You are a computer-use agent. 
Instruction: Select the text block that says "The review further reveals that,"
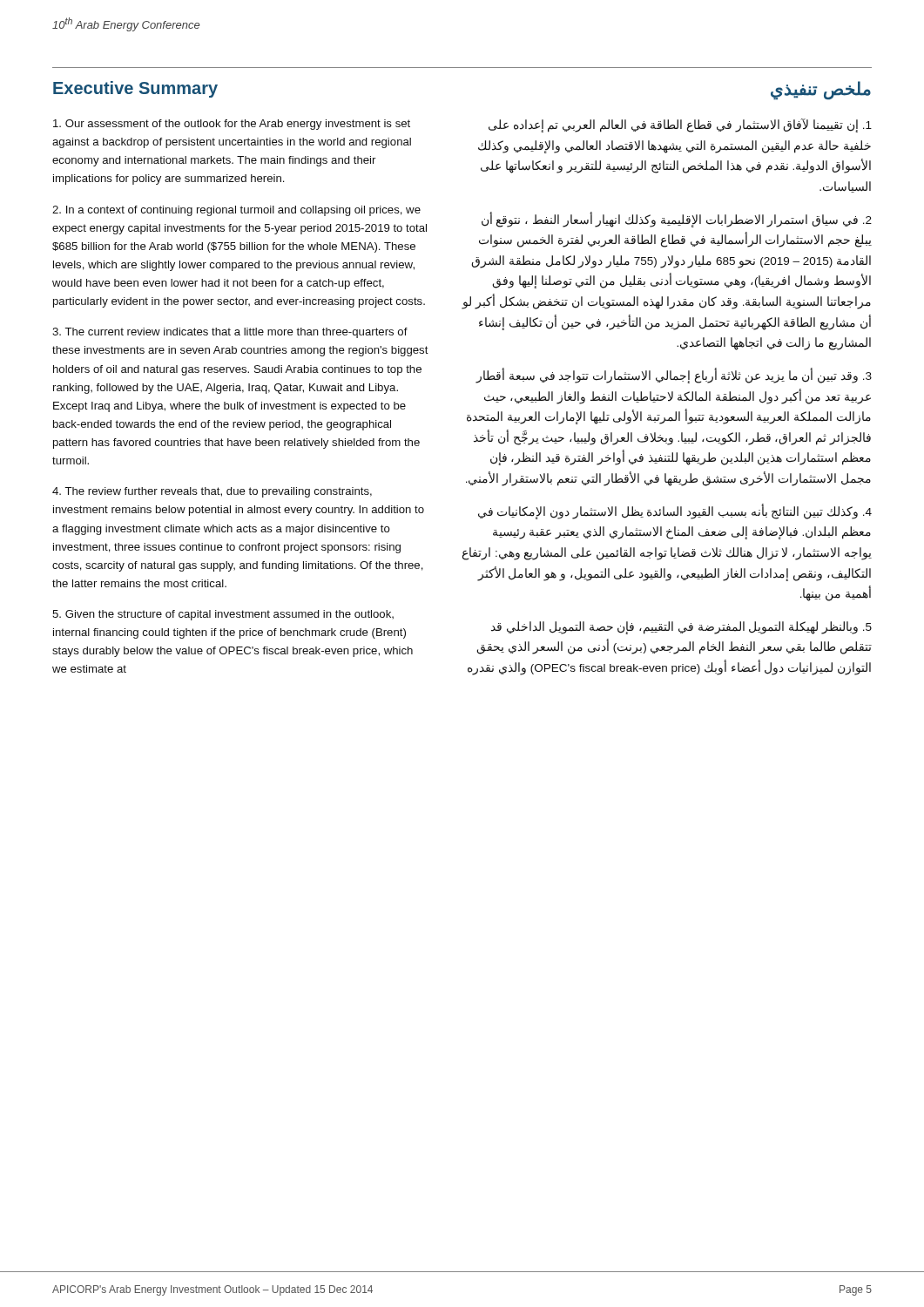tap(241, 537)
